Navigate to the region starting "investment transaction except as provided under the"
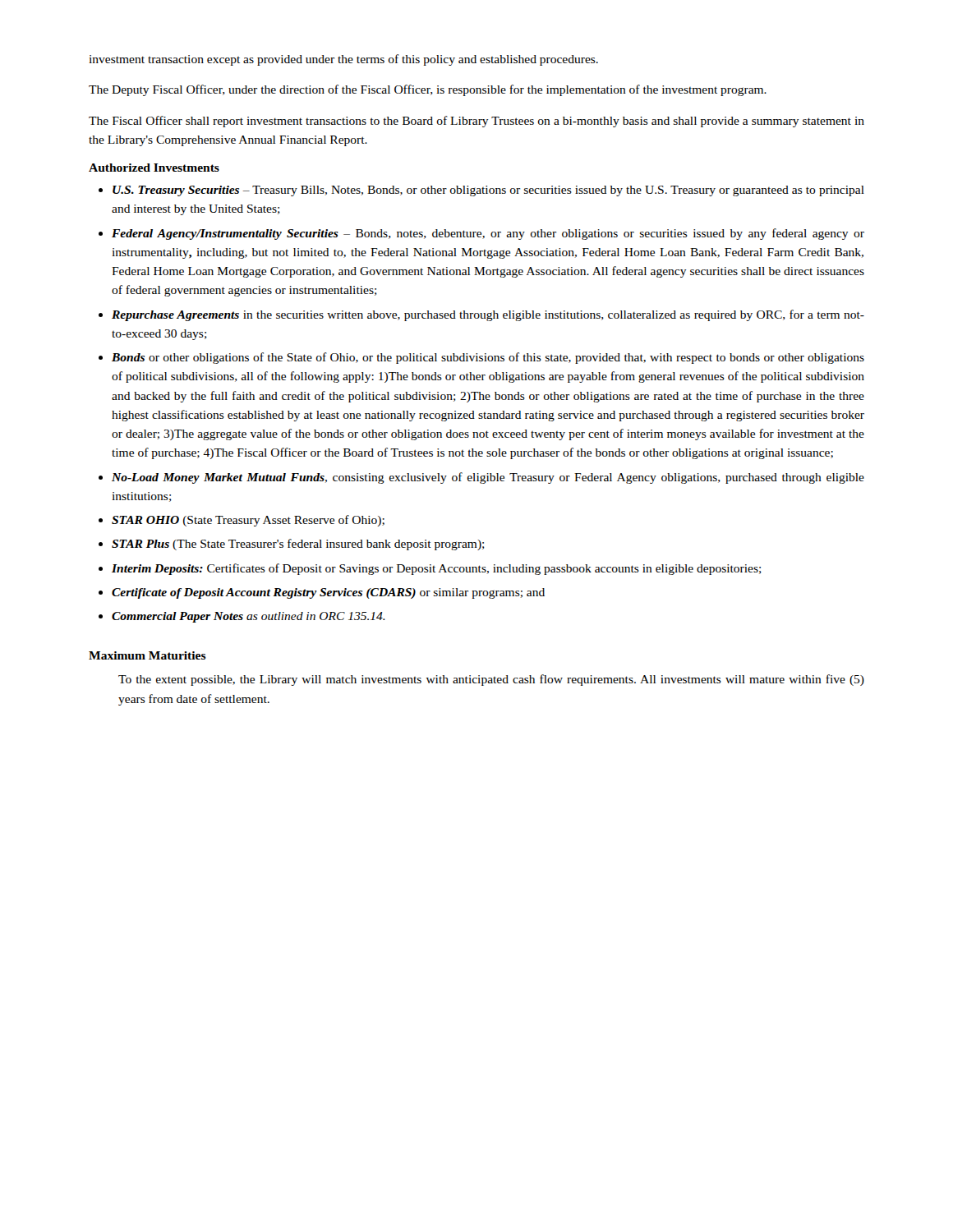The width and height of the screenshot is (953, 1232). click(x=344, y=59)
